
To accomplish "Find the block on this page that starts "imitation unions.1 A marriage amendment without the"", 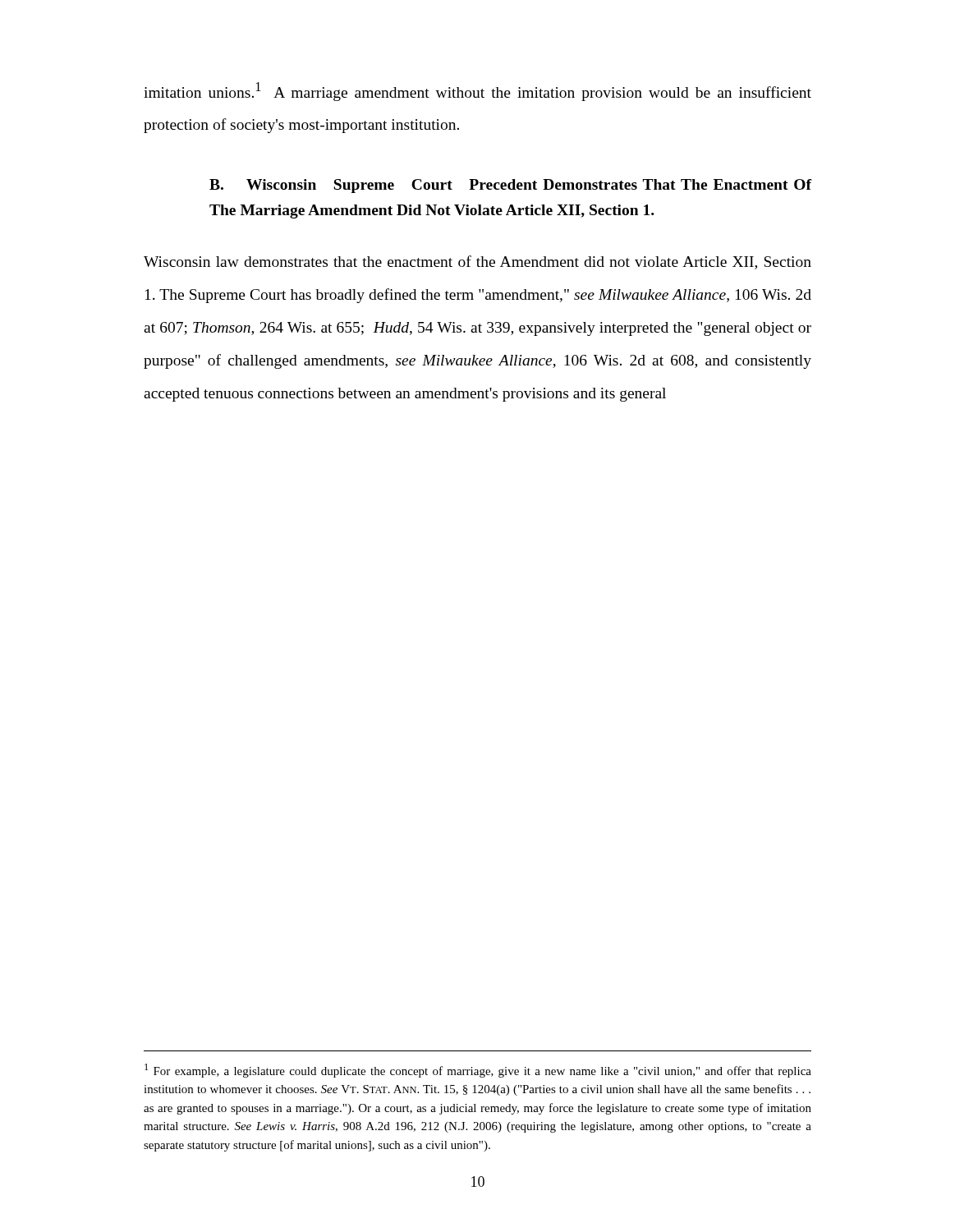I will 478,107.
